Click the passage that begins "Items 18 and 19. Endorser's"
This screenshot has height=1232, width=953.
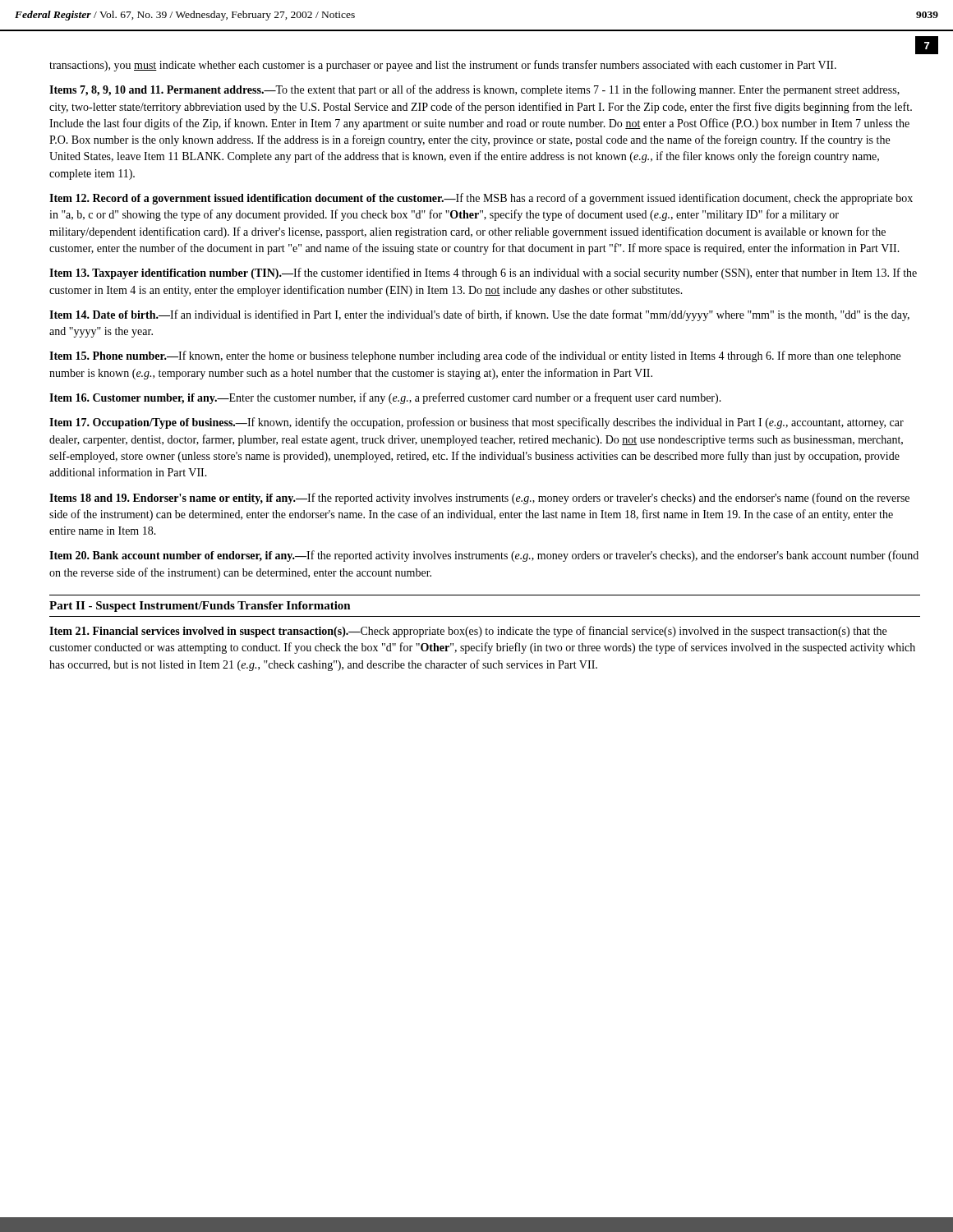click(x=485, y=515)
